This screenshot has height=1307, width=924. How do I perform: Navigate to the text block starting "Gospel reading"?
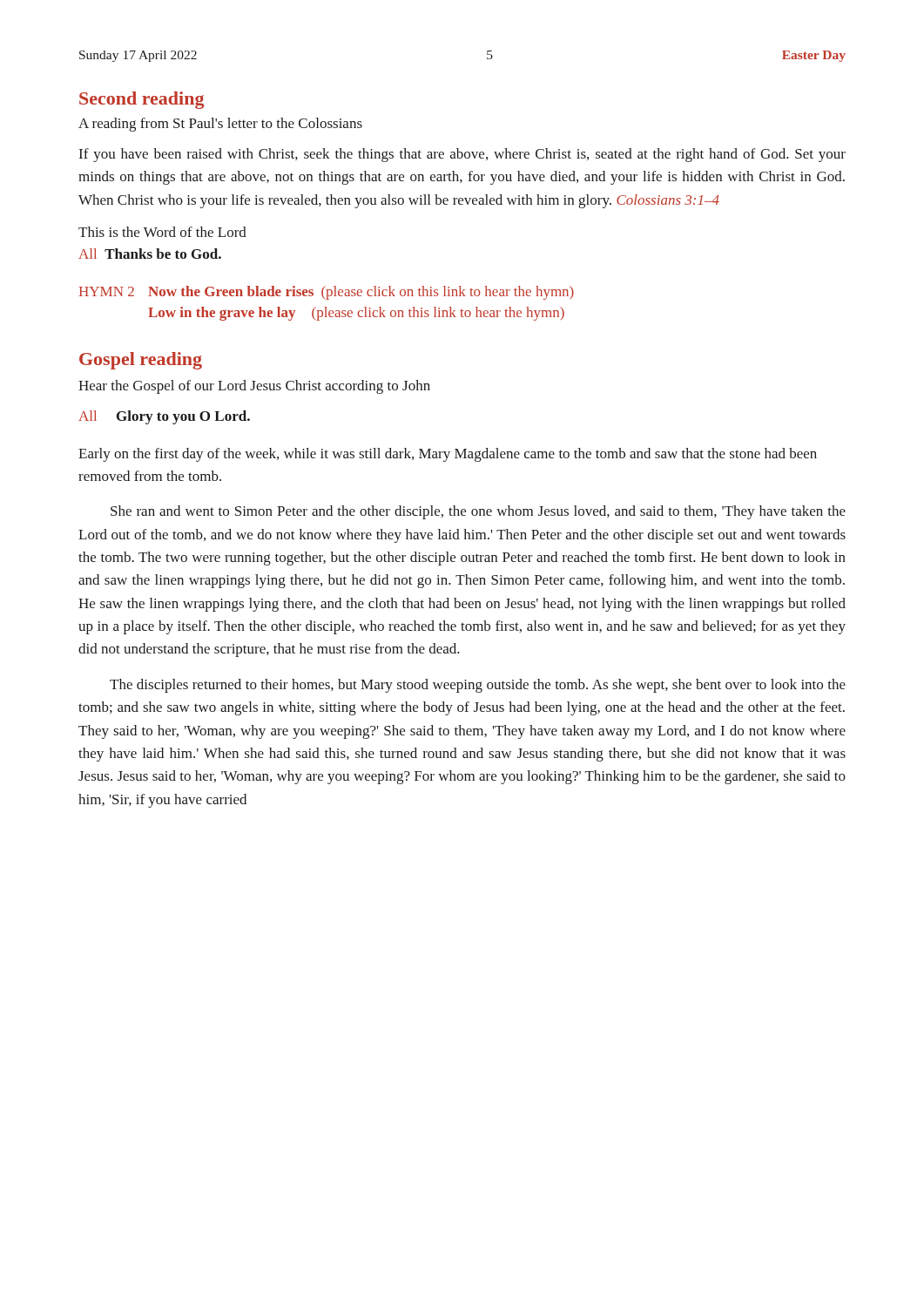click(141, 361)
